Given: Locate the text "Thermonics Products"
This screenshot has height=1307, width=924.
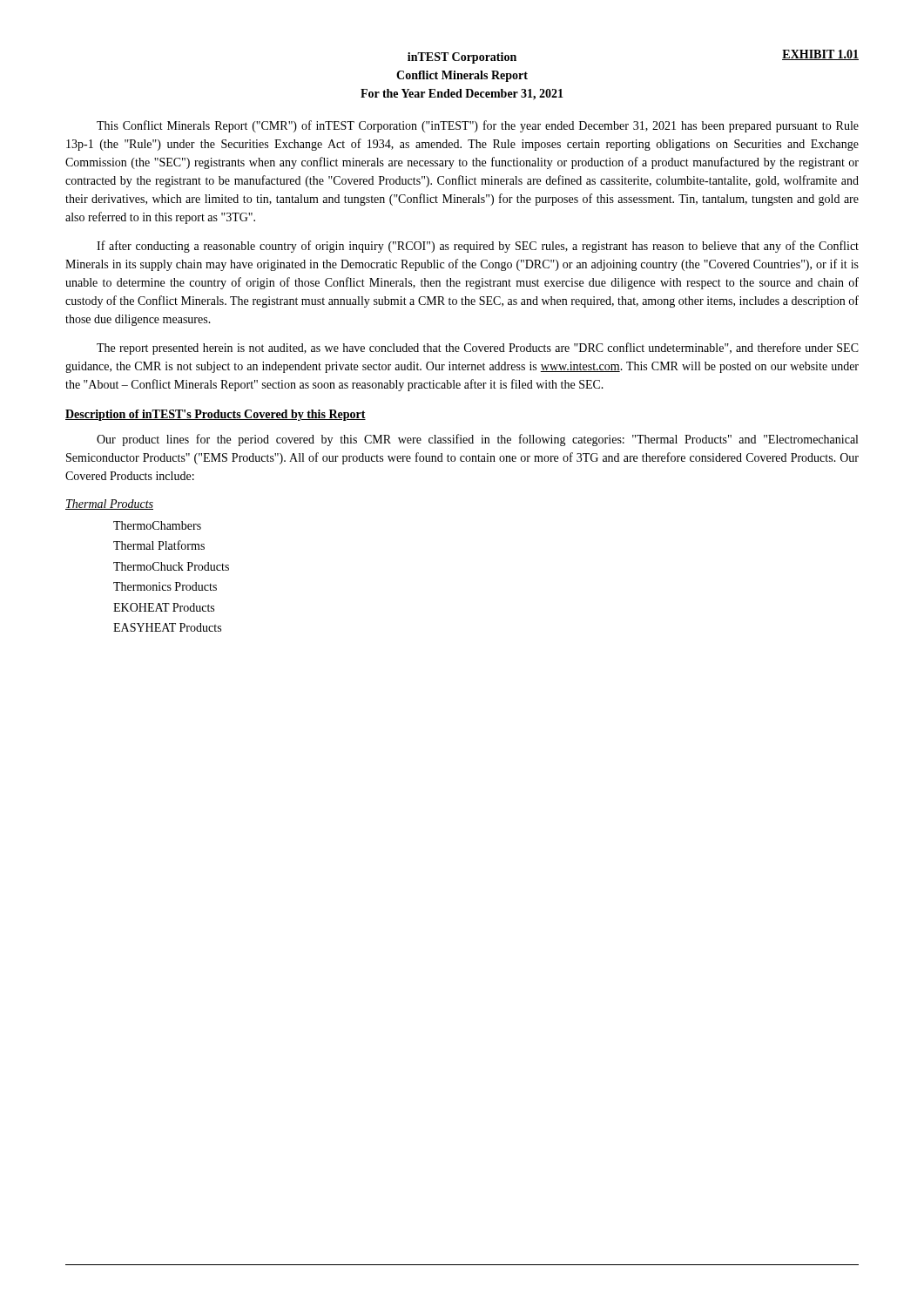Looking at the screenshot, I should click(165, 587).
